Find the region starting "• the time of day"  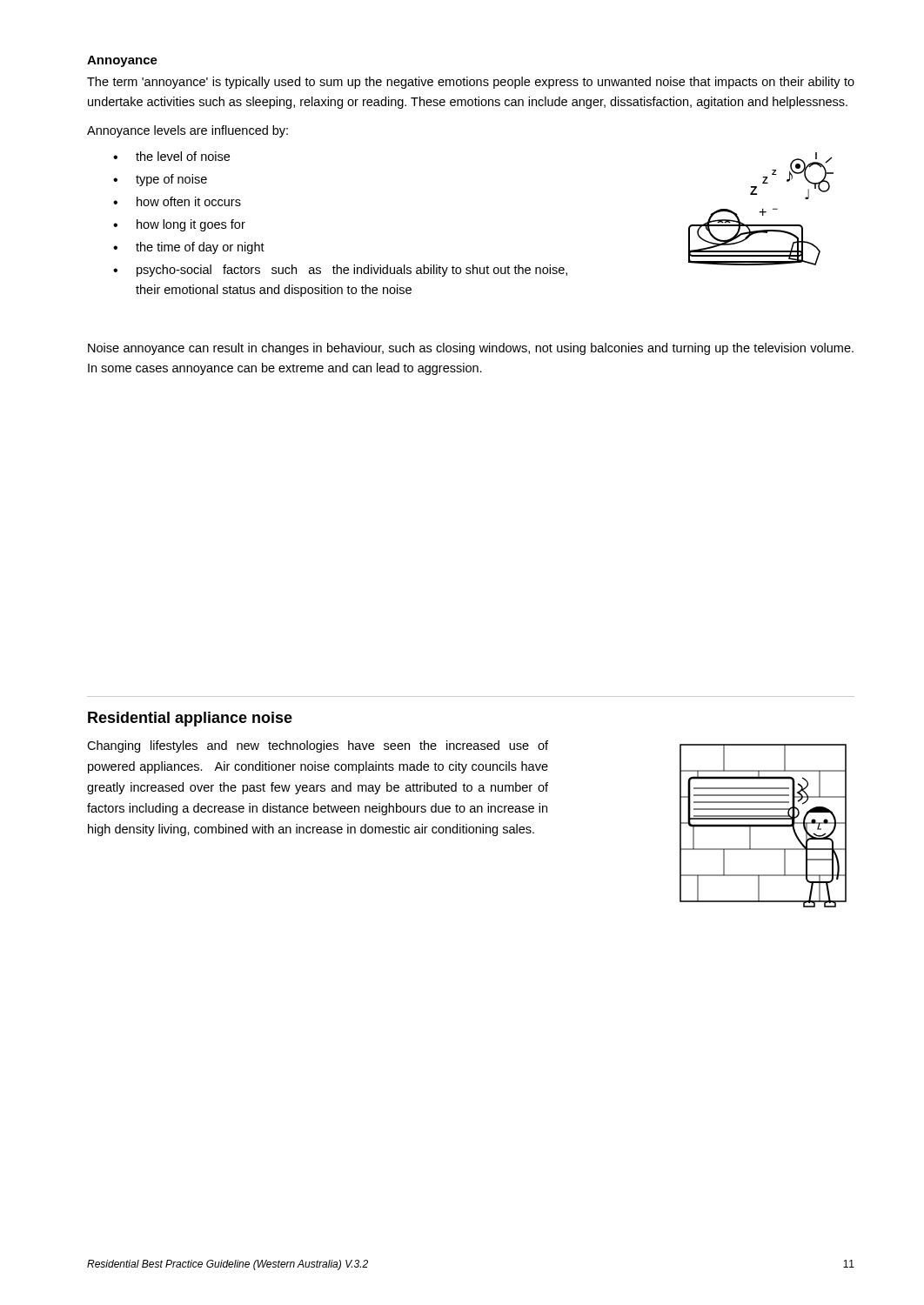point(189,248)
